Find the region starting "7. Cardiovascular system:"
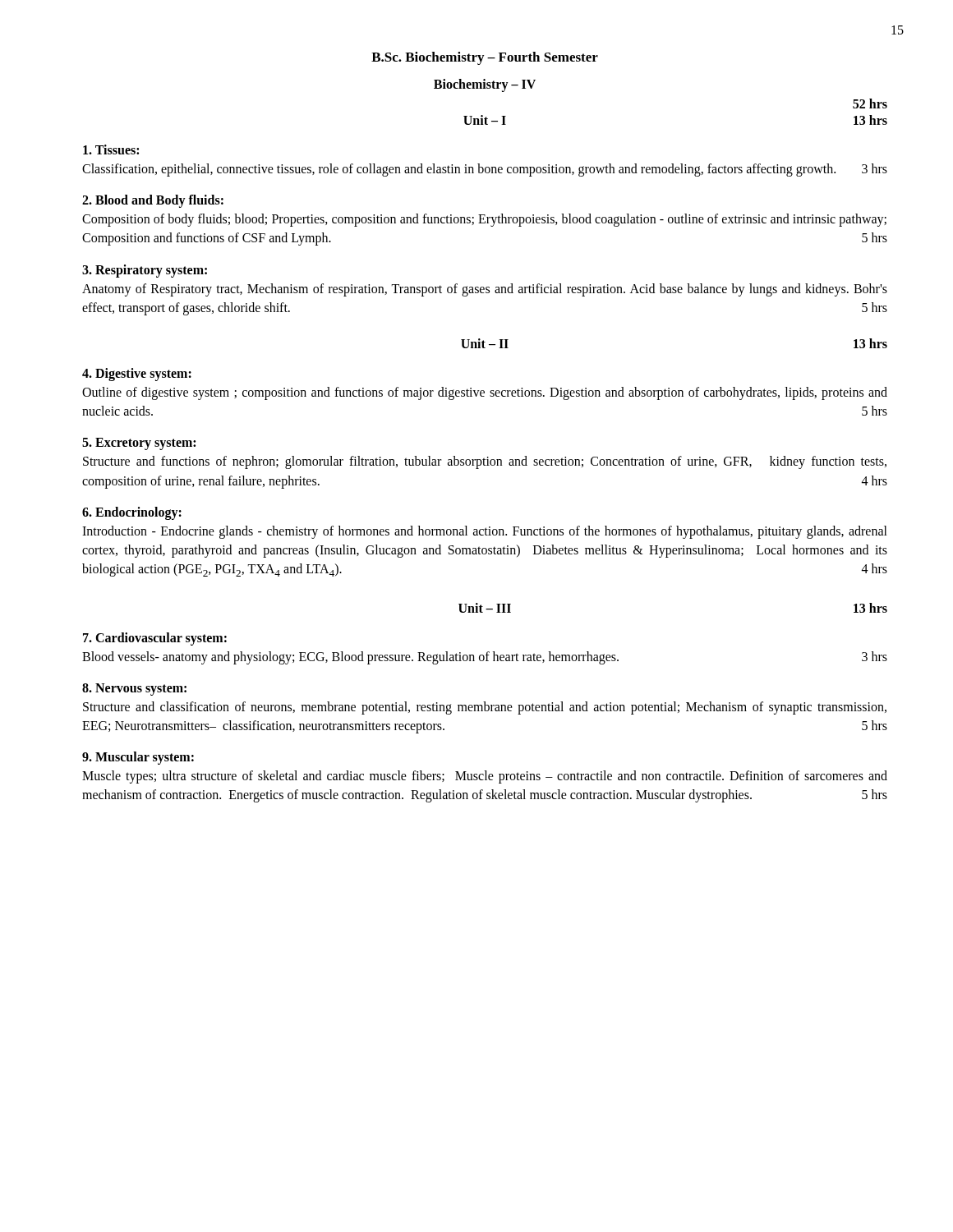The image size is (953, 1232). point(155,637)
